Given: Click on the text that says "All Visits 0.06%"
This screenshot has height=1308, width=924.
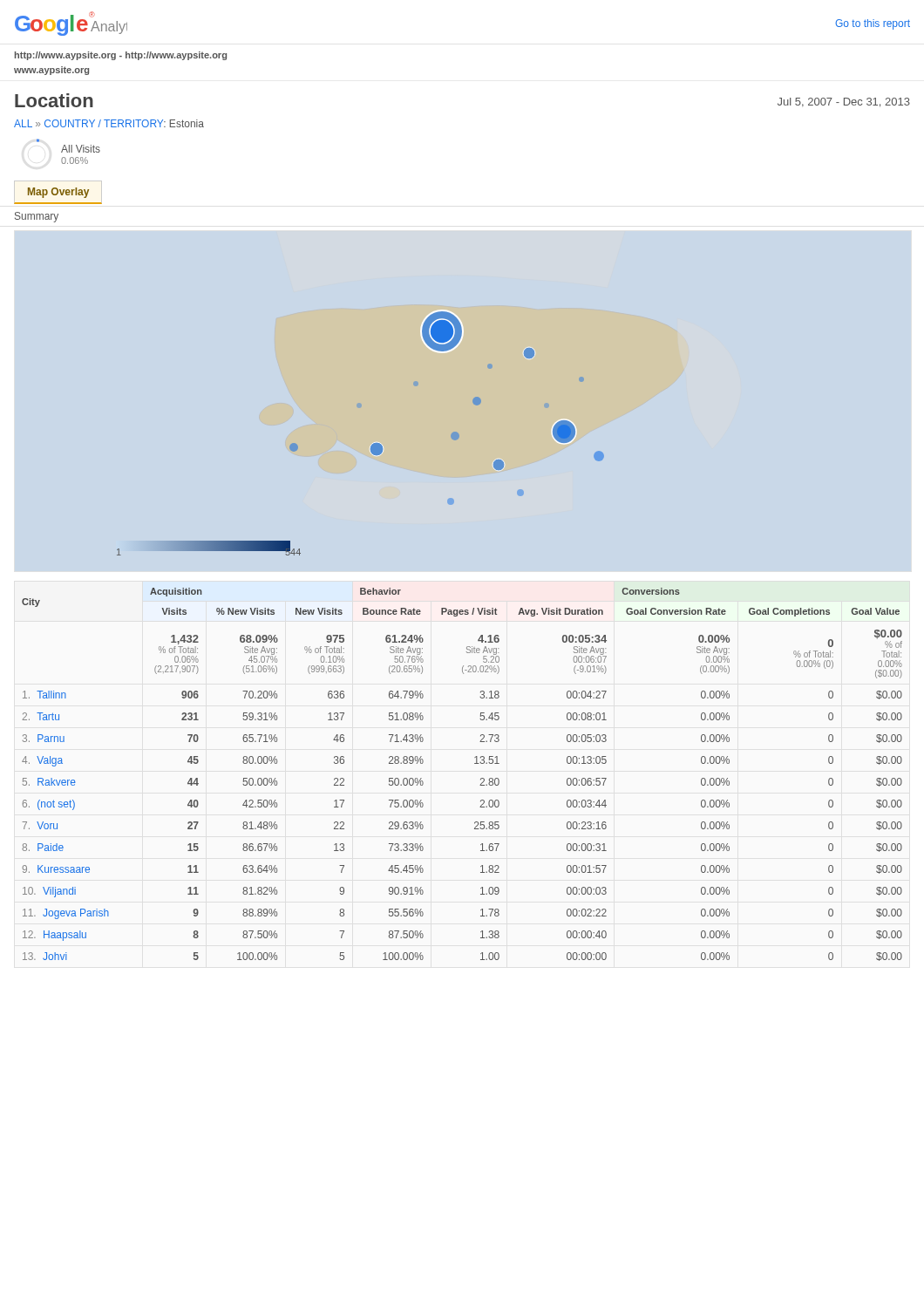Looking at the screenshot, I should click(x=61, y=154).
